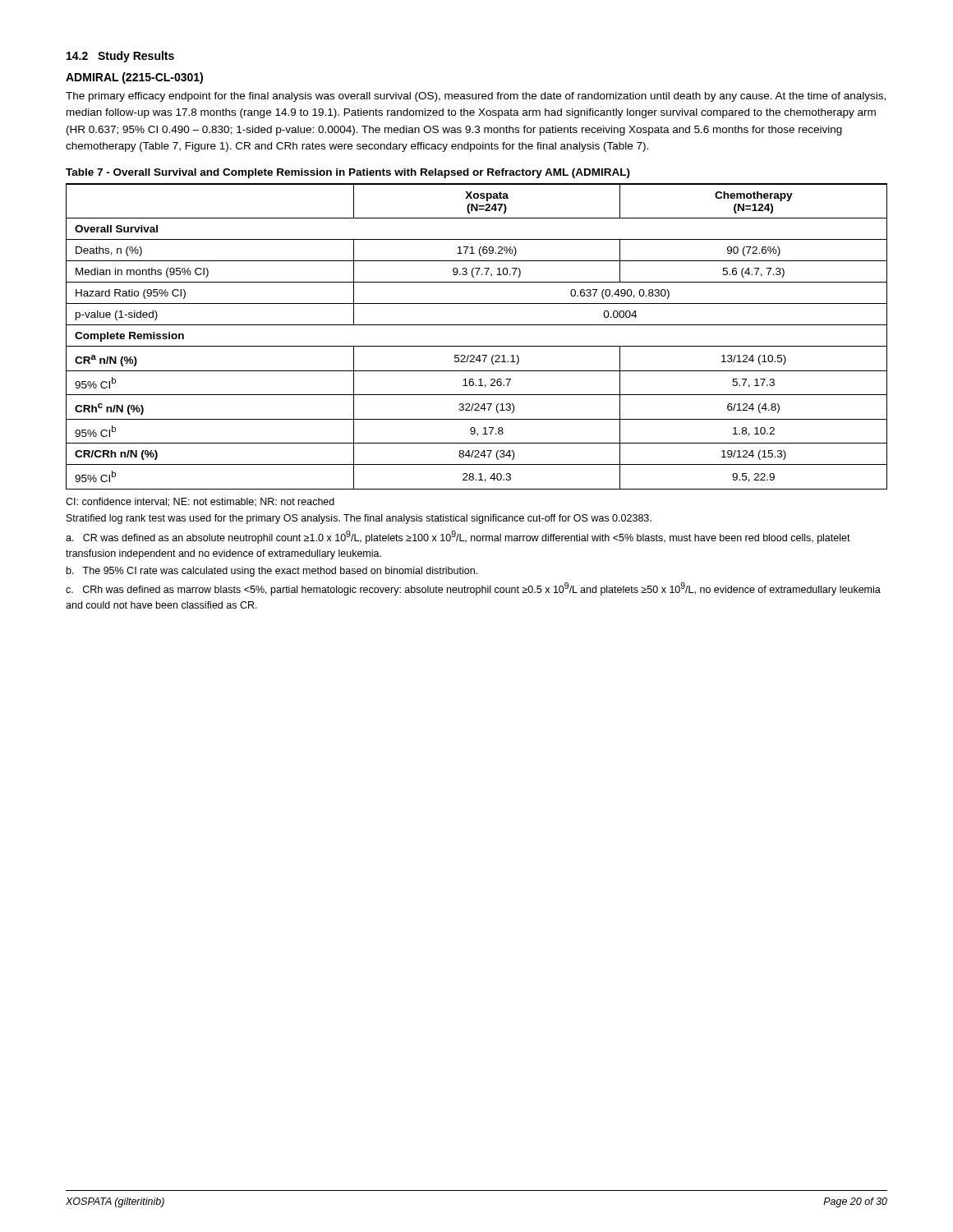Select the block starting "c. CRh was defined as"
953x1232 pixels.
pyautogui.click(x=473, y=597)
